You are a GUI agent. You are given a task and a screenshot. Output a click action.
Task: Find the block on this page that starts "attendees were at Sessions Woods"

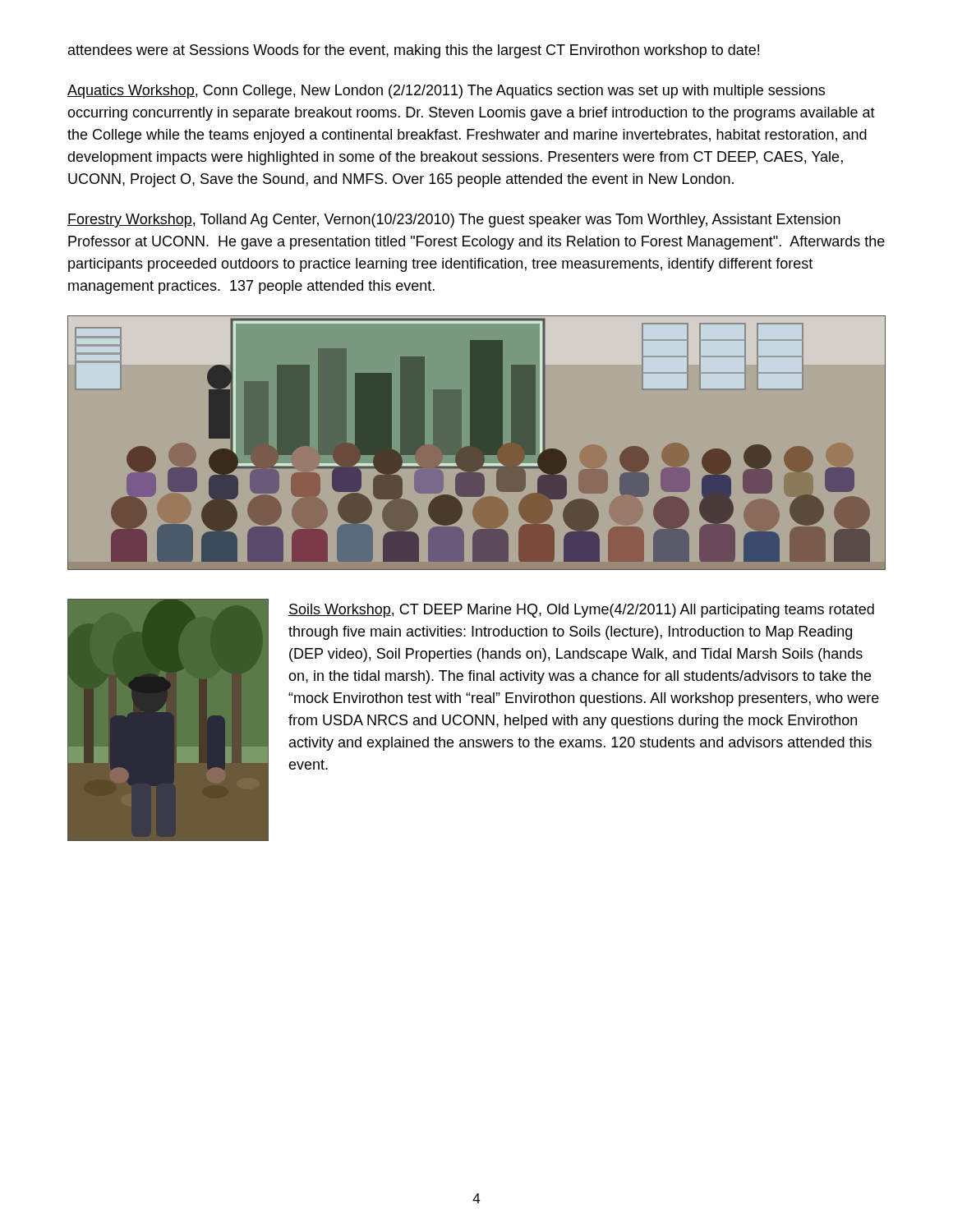[414, 50]
